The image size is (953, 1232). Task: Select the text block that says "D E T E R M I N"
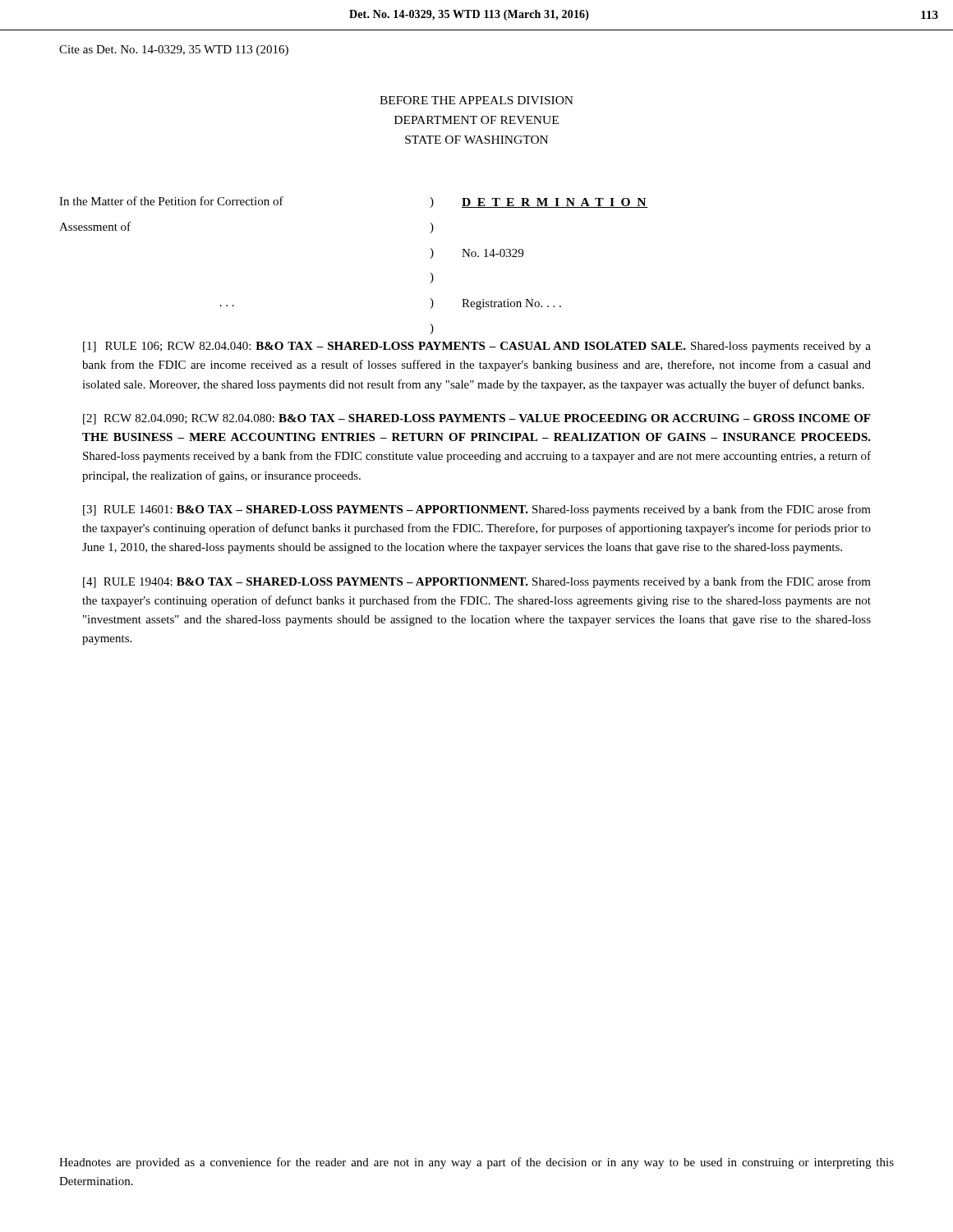click(x=555, y=203)
